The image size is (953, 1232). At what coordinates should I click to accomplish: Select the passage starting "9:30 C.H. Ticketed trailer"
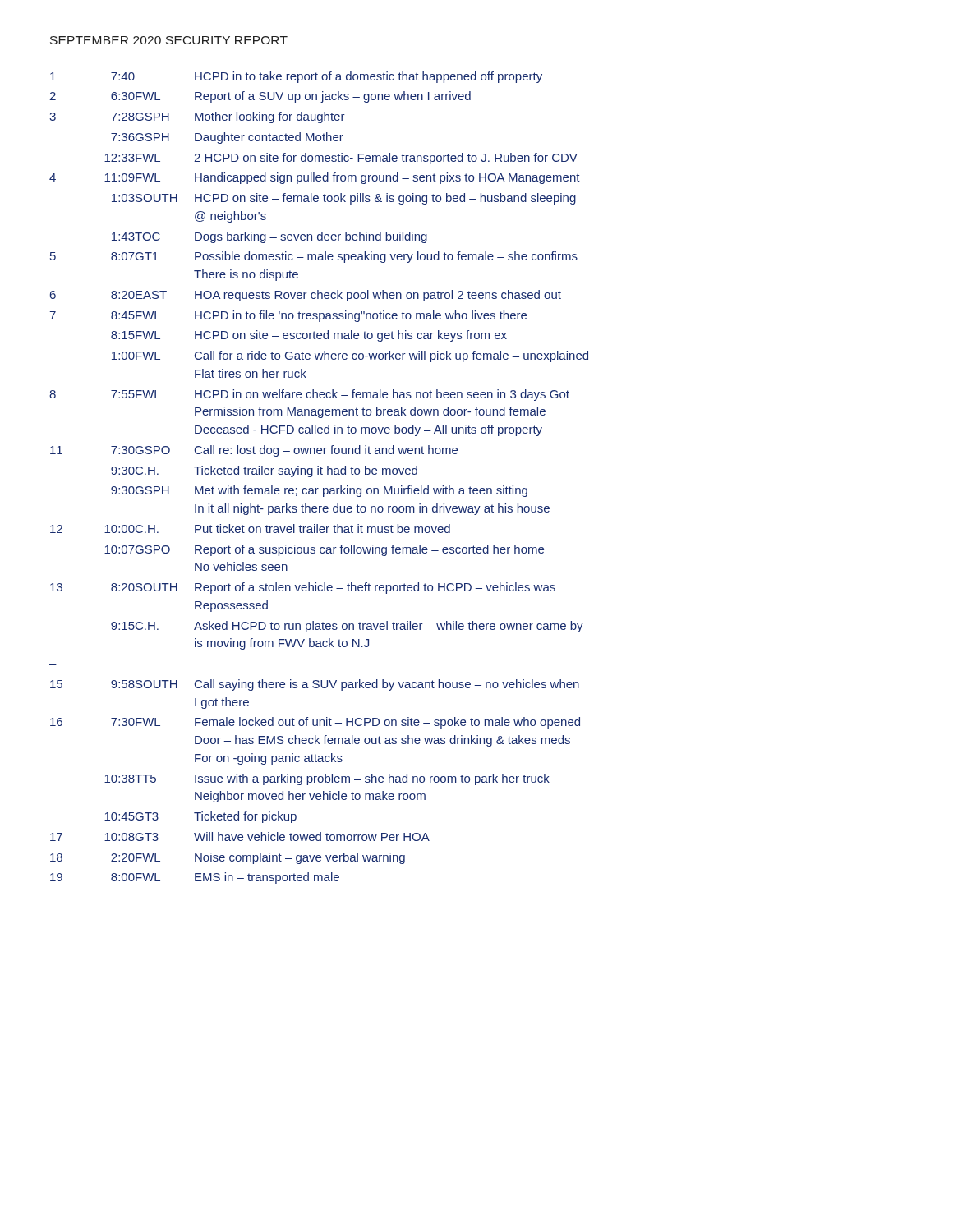click(264, 471)
